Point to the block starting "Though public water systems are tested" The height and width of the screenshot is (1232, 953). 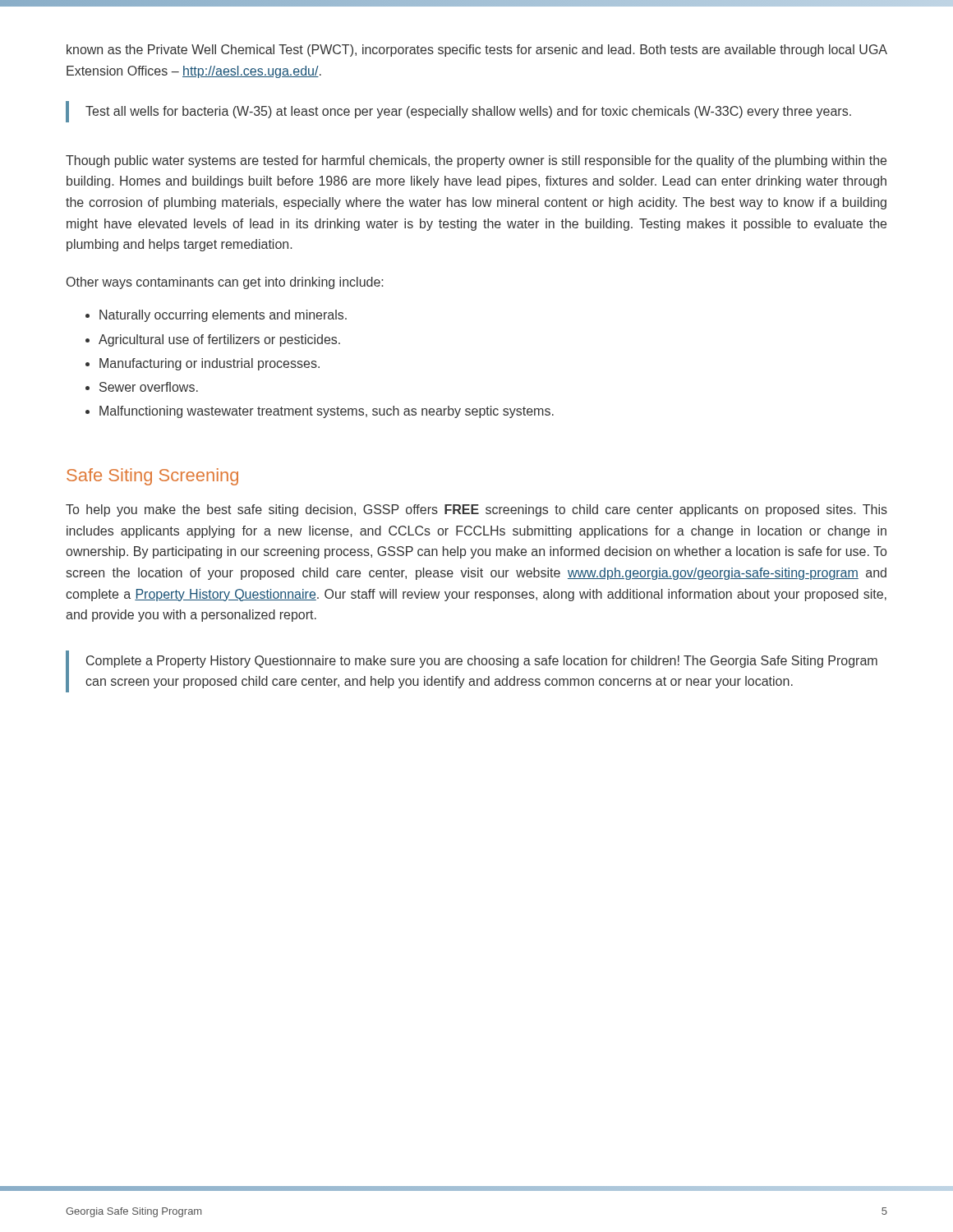pos(476,202)
